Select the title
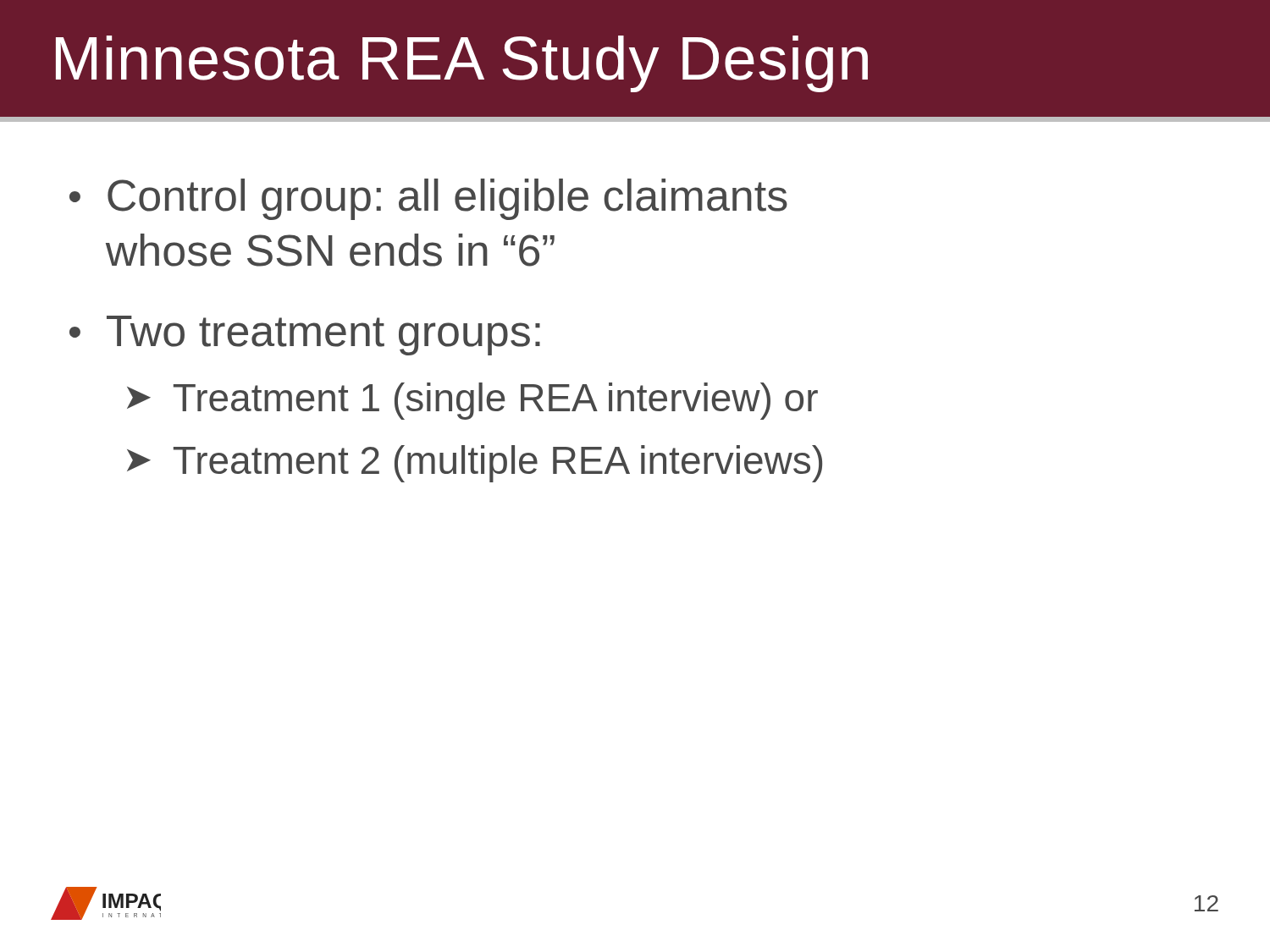 pyautogui.click(x=462, y=58)
